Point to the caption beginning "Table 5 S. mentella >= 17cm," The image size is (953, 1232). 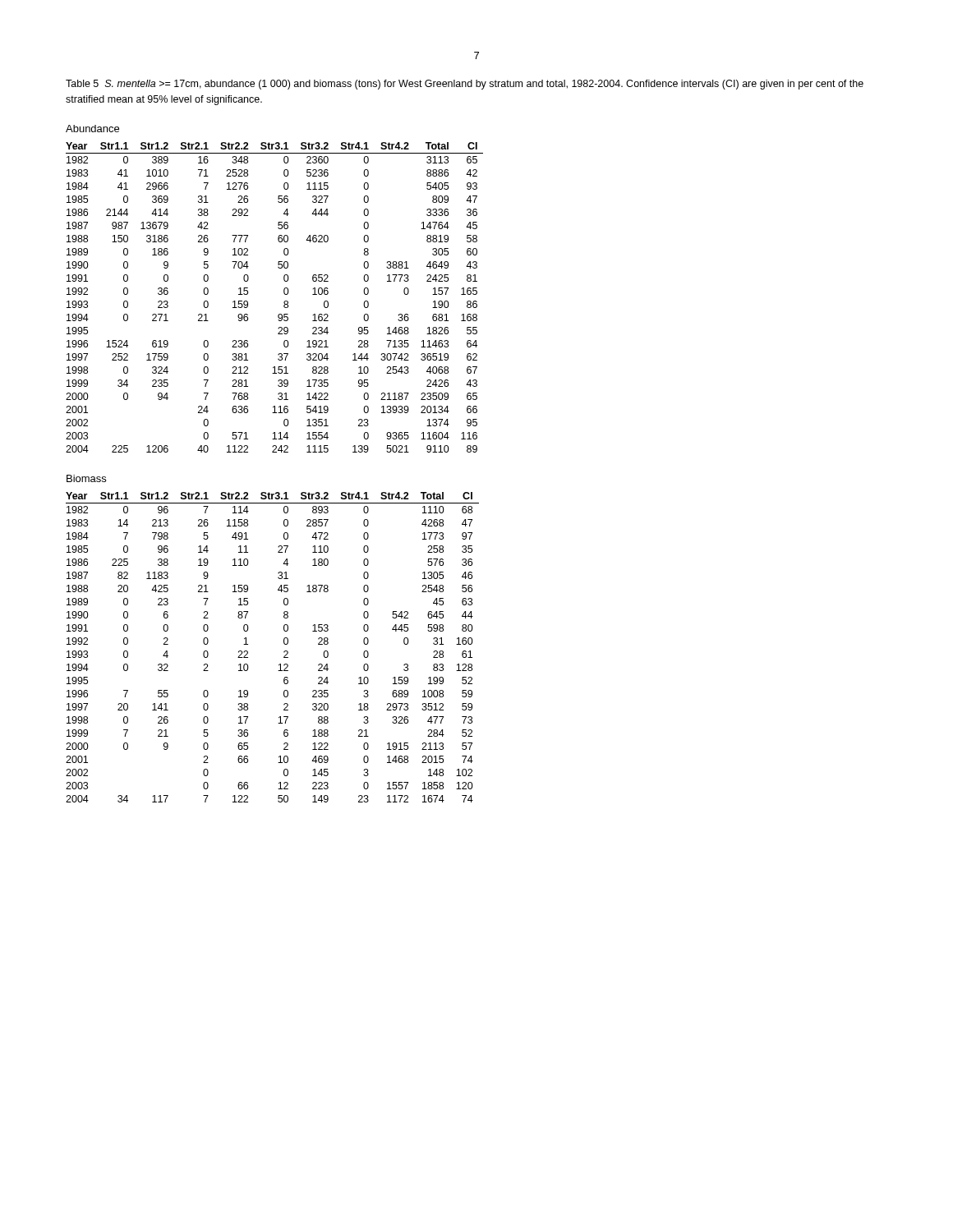click(465, 91)
